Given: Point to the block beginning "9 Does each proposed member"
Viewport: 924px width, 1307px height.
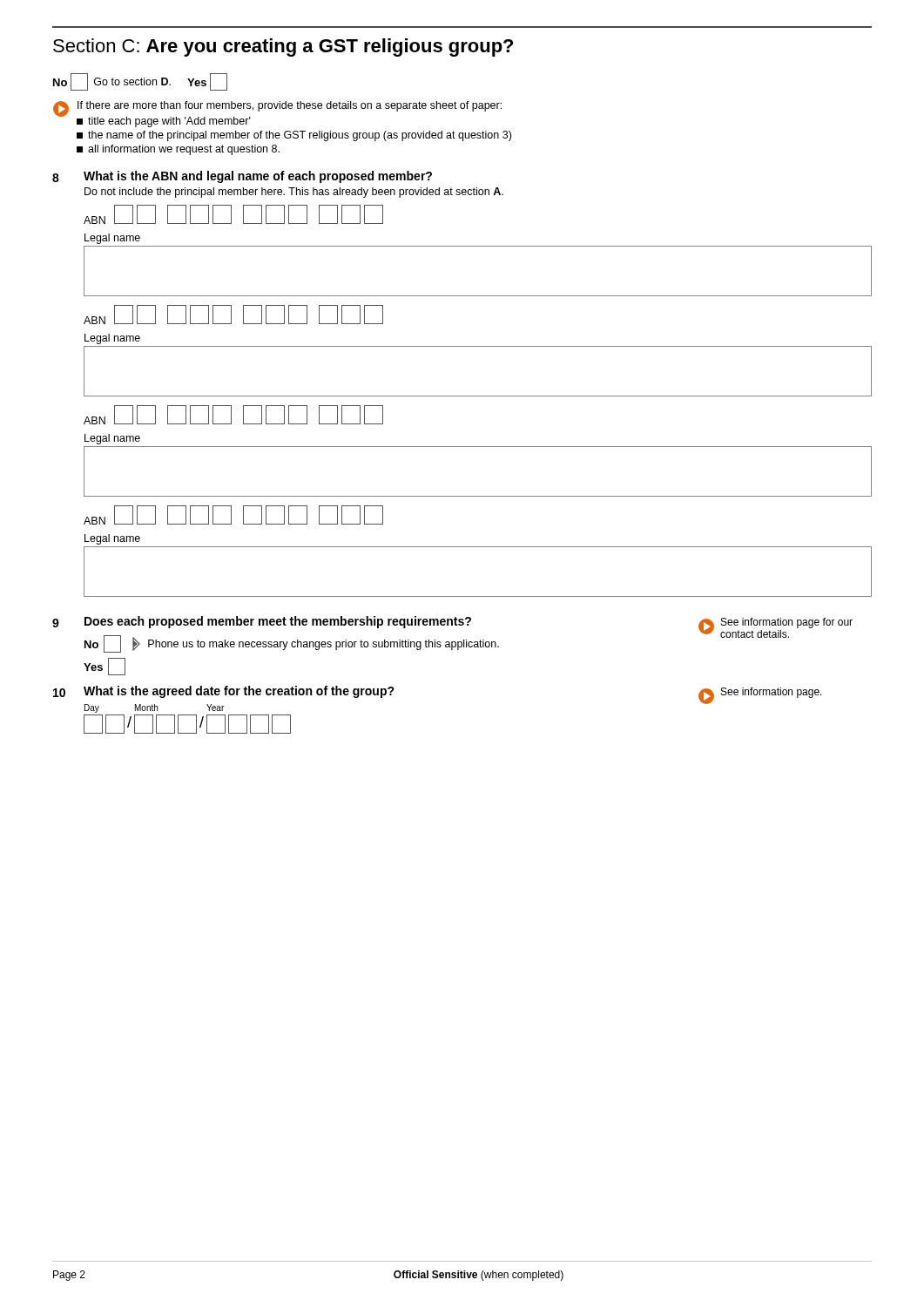Looking at the screenshot, I should 462,645.
